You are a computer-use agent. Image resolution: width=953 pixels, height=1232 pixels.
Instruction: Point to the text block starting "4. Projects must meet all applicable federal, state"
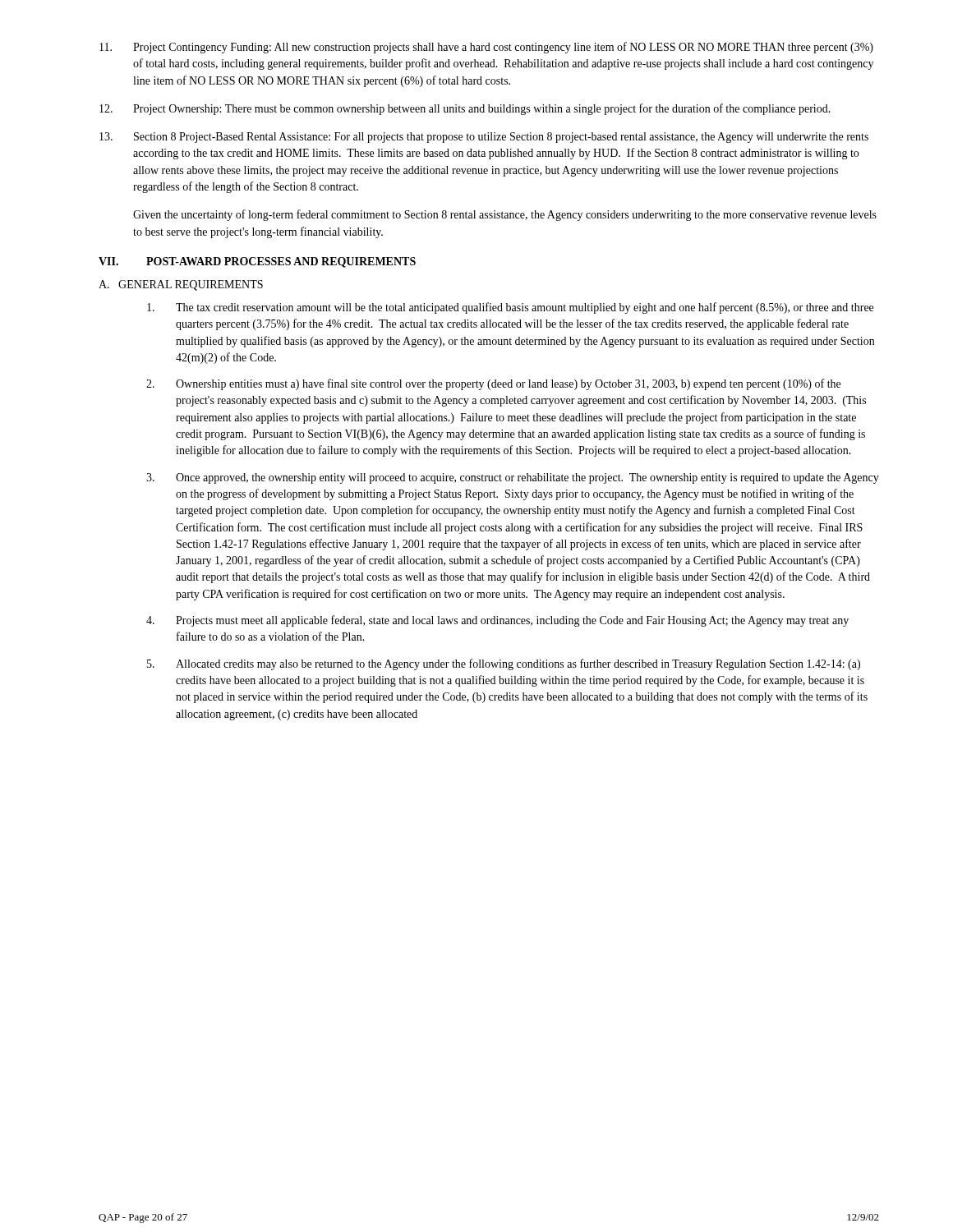513,629
